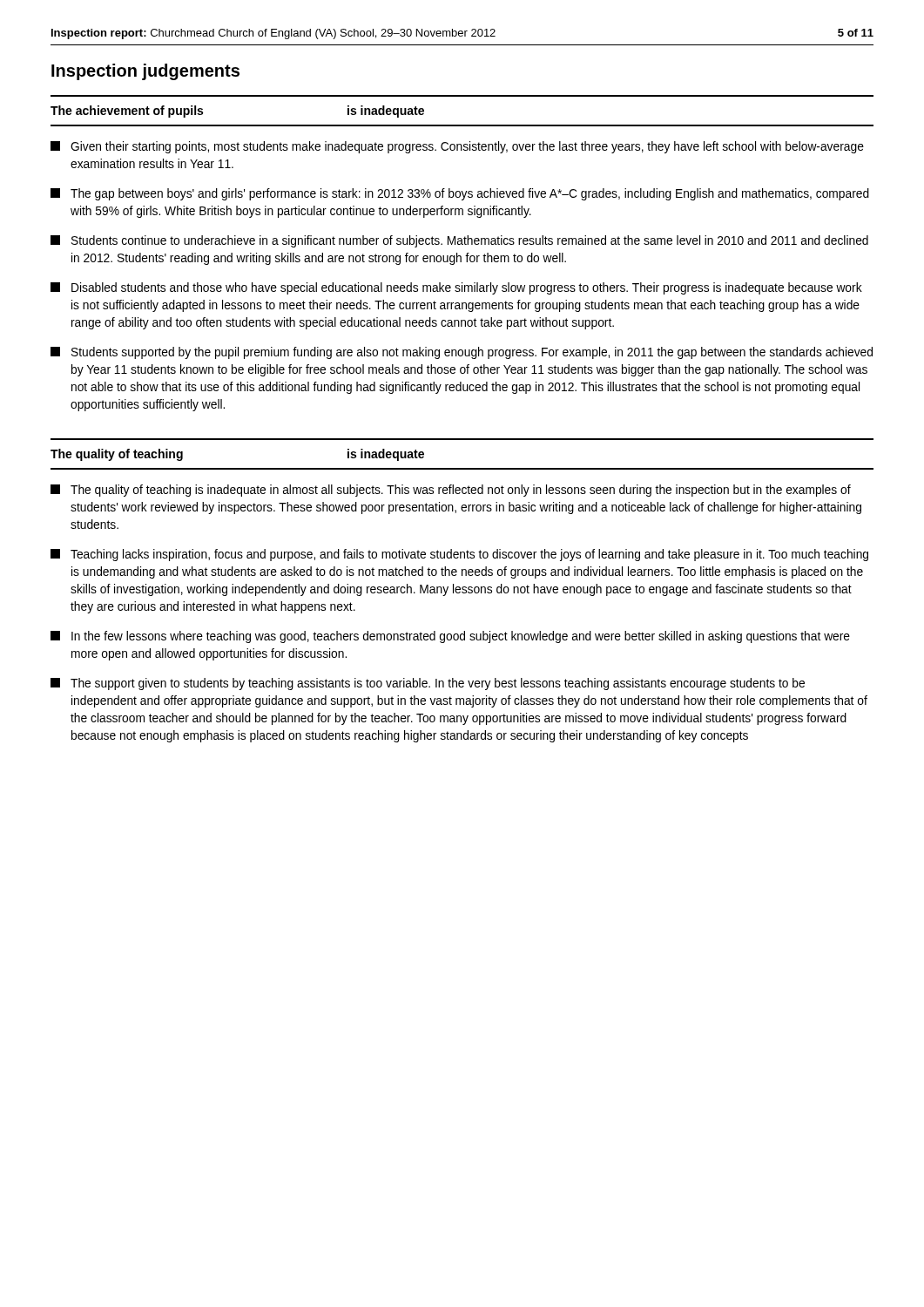
Task: Find the list item with the text "In the few lessons where"
Action: [x=462, y=646]
